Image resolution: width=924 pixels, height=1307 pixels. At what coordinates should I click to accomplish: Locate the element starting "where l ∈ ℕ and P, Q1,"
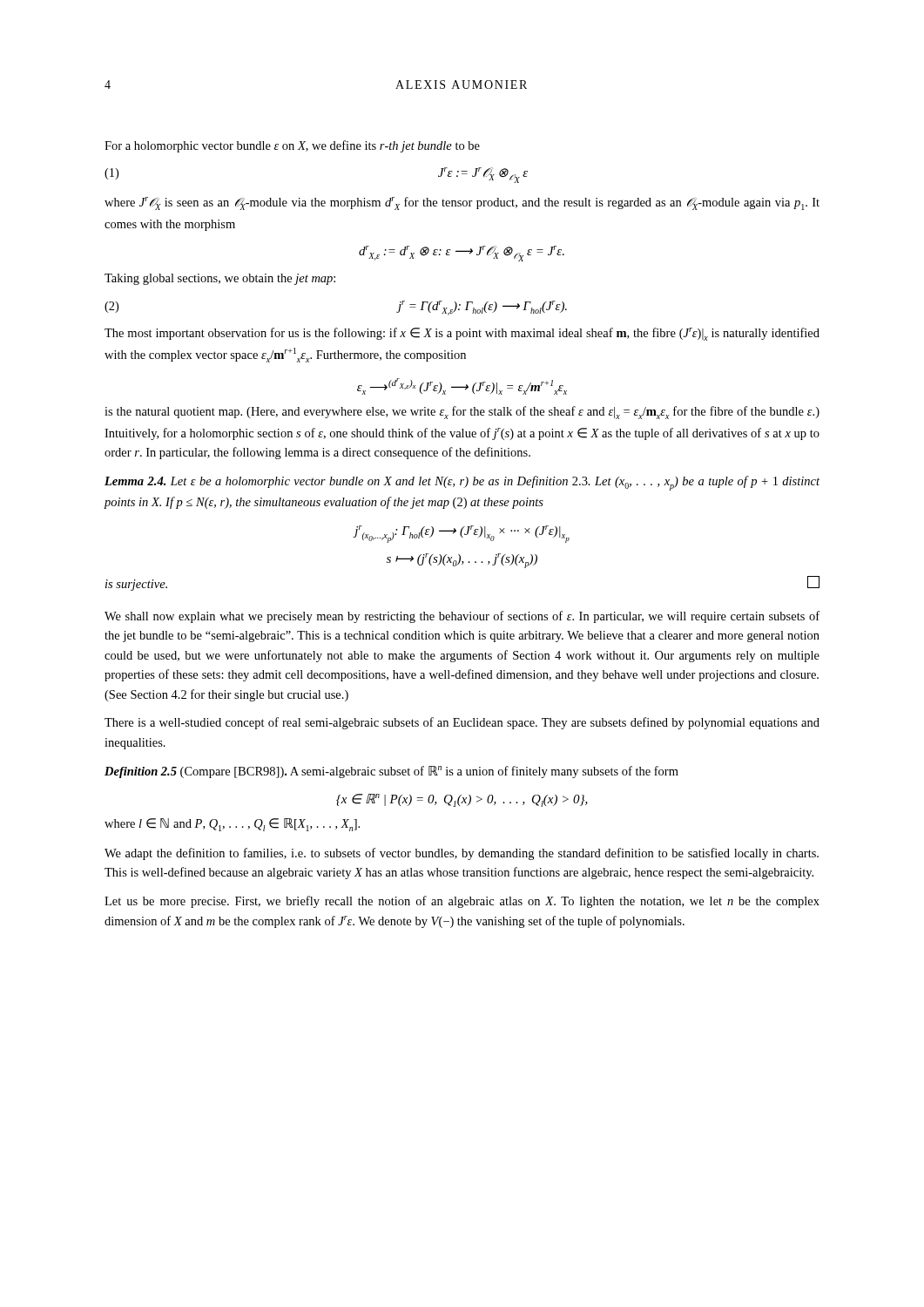[x=232, y=825]
